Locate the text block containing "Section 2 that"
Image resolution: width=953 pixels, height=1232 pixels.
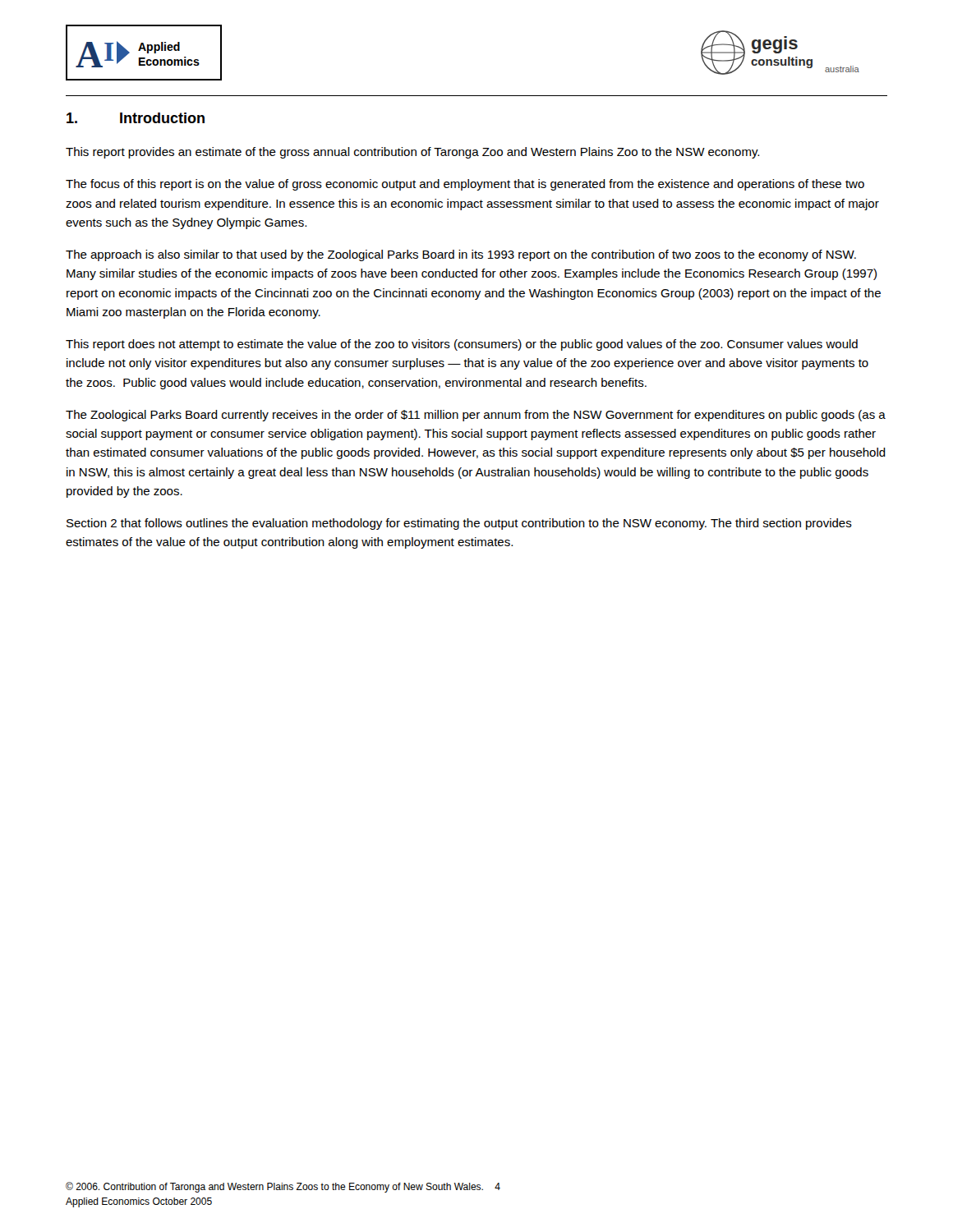pos(459,532)
